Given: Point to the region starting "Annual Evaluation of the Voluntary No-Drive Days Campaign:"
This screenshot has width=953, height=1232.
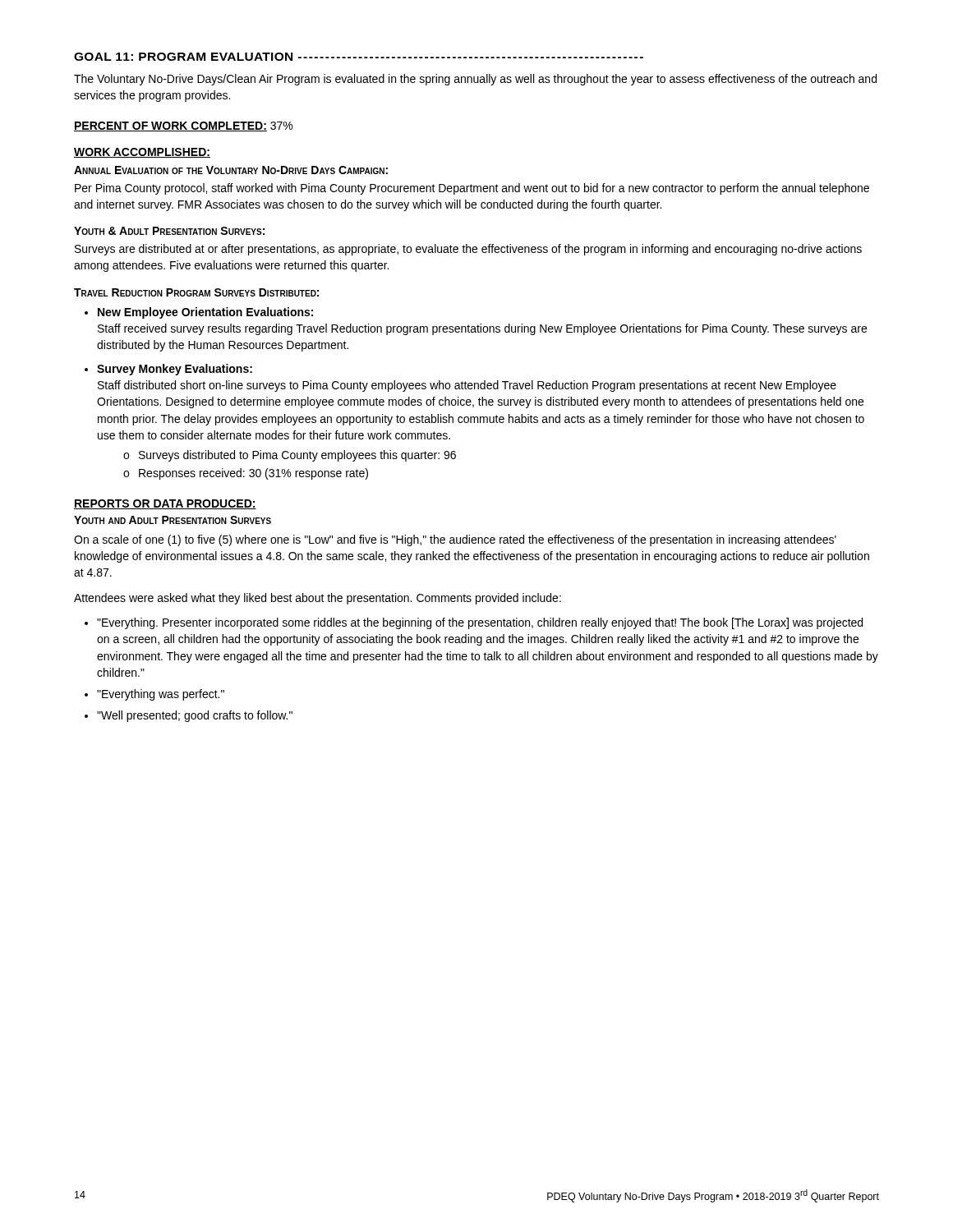Looking at the screenshot, I should click(231, 170).
